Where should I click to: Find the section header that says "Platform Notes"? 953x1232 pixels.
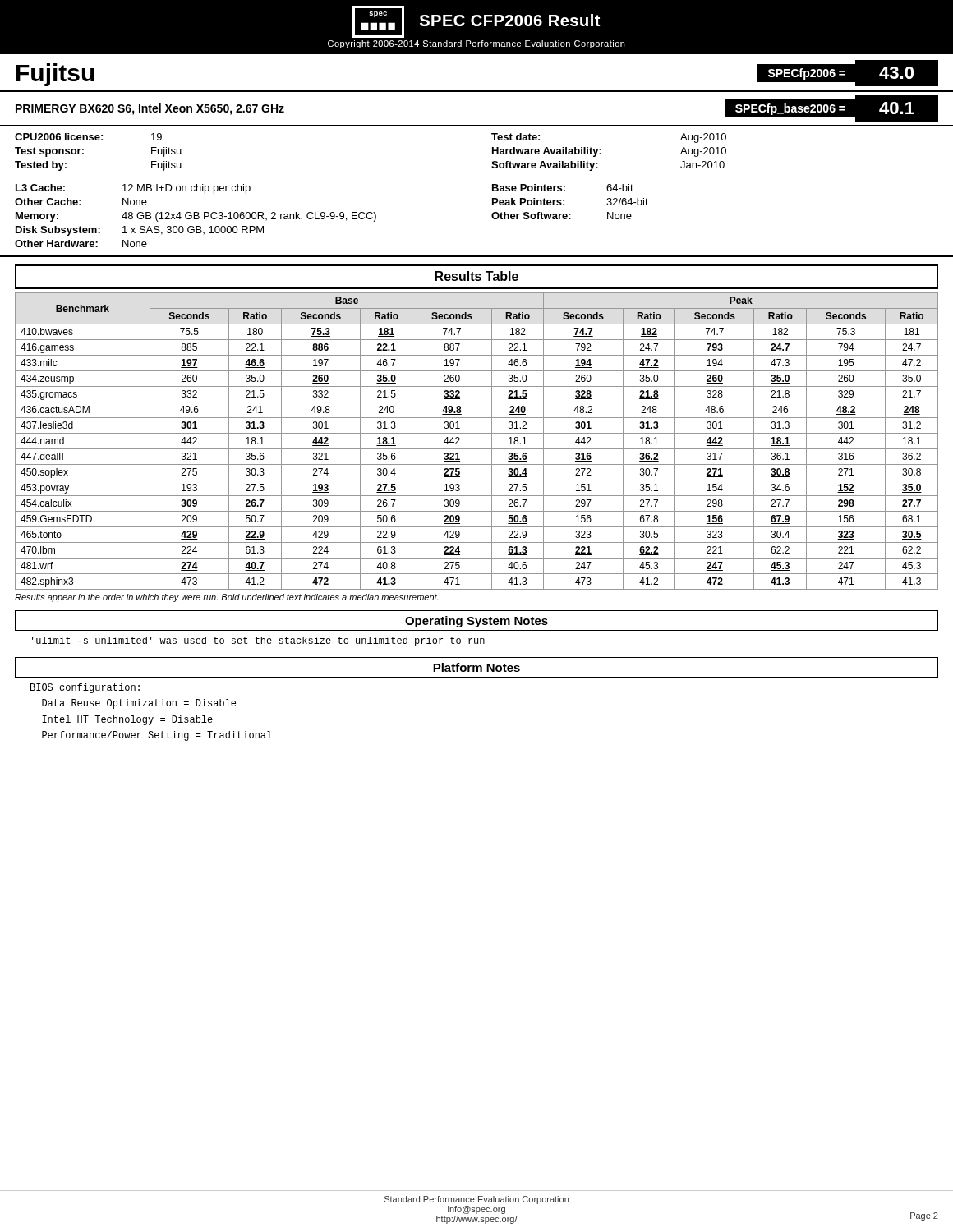476,667
